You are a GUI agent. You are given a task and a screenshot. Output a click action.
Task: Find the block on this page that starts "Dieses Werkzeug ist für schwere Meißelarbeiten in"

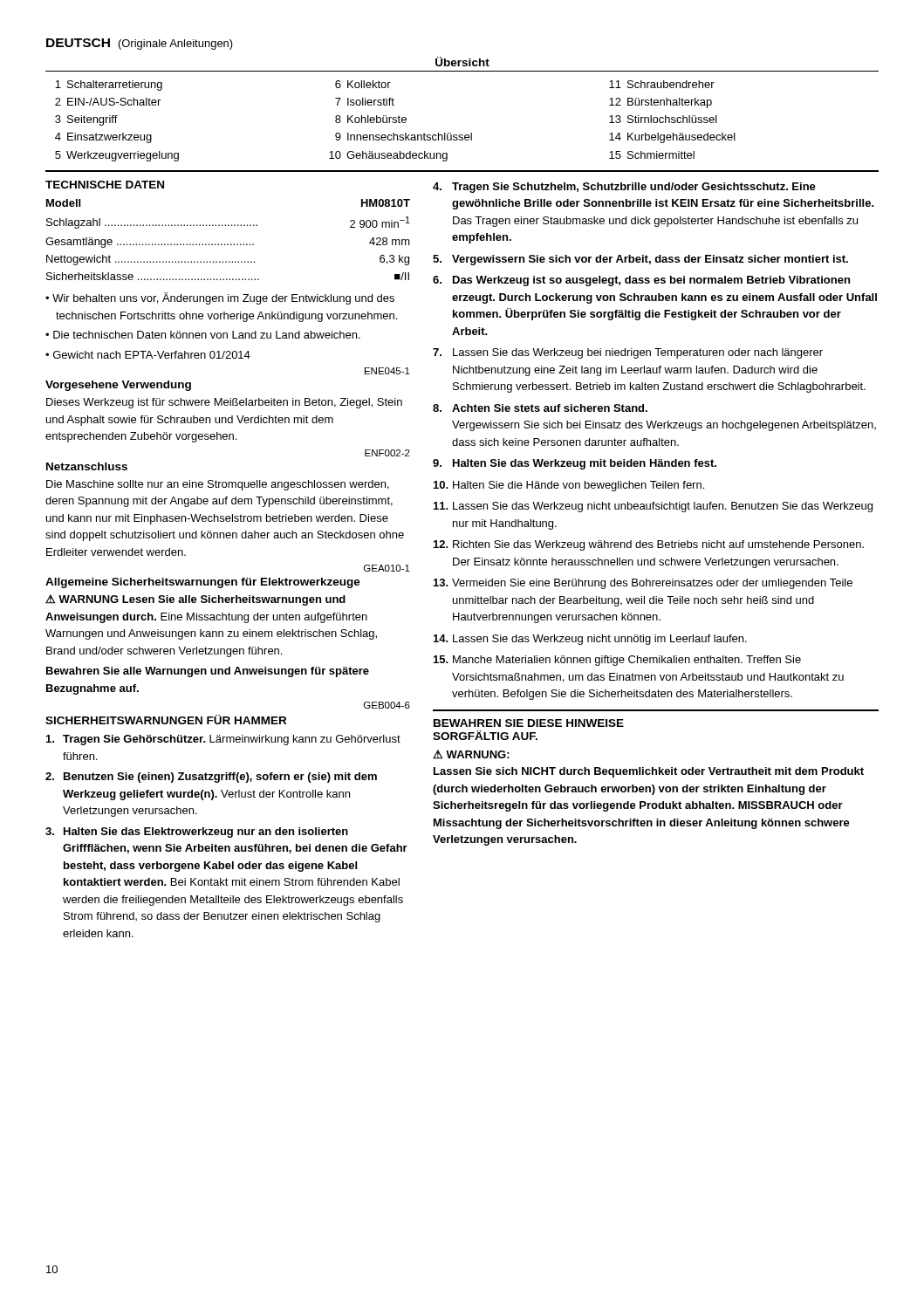pos(224,419)
